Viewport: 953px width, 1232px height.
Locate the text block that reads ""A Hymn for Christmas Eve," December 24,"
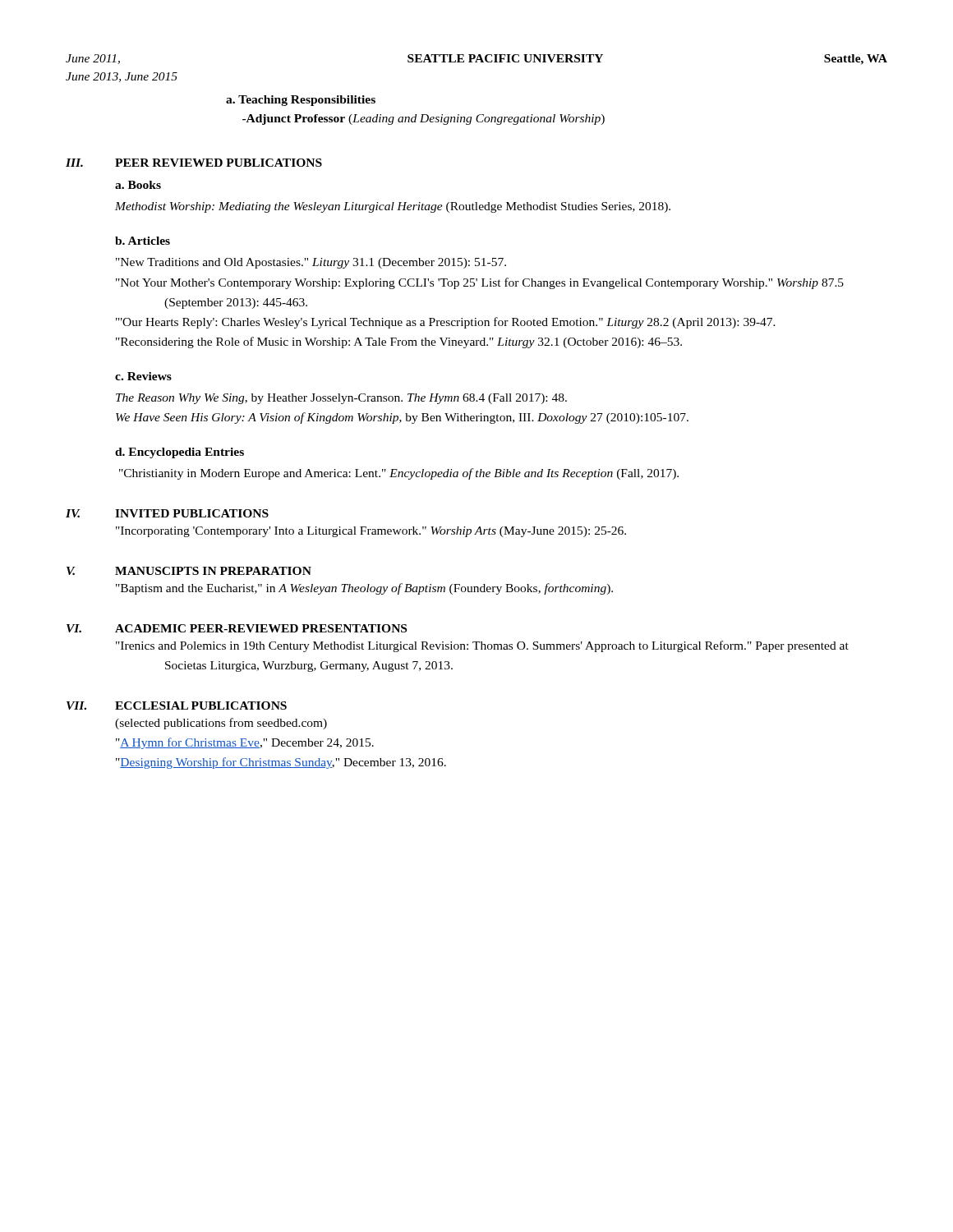pos(245,742)
